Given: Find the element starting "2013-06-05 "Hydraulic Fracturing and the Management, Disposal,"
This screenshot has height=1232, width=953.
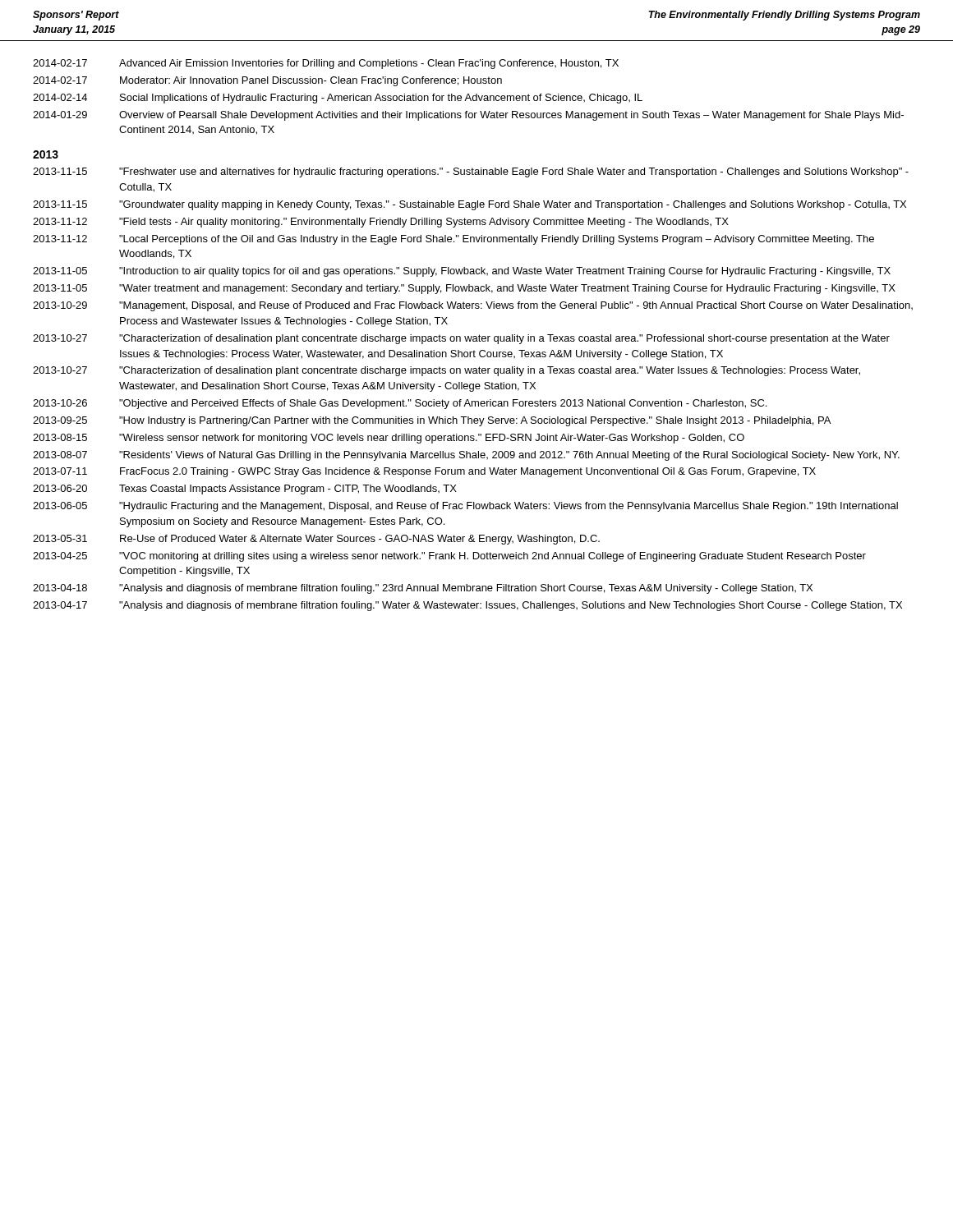Looking at the screenshot, I should (x=476, y=514).
